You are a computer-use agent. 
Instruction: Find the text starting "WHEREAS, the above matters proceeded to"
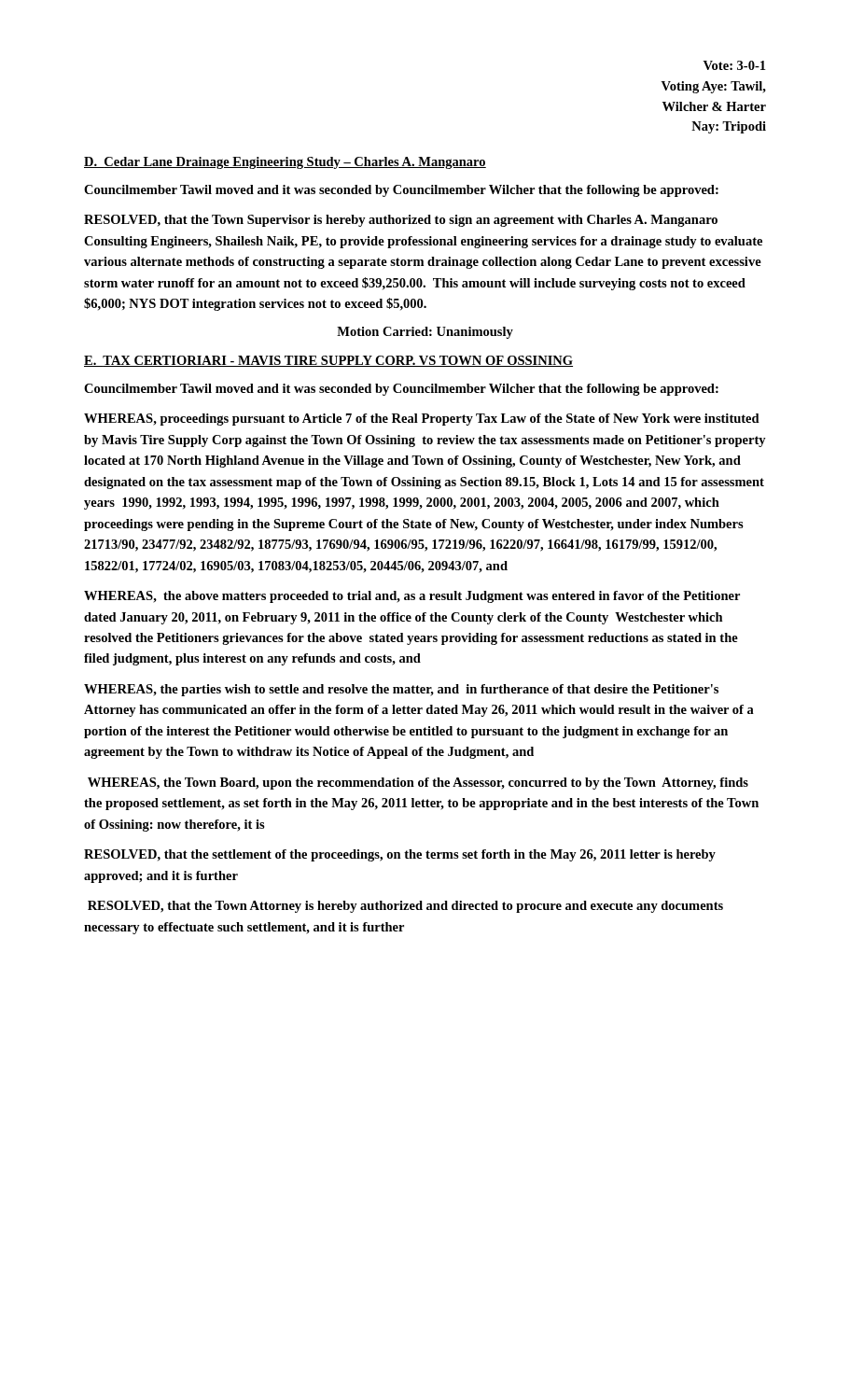tap(412, 627)
